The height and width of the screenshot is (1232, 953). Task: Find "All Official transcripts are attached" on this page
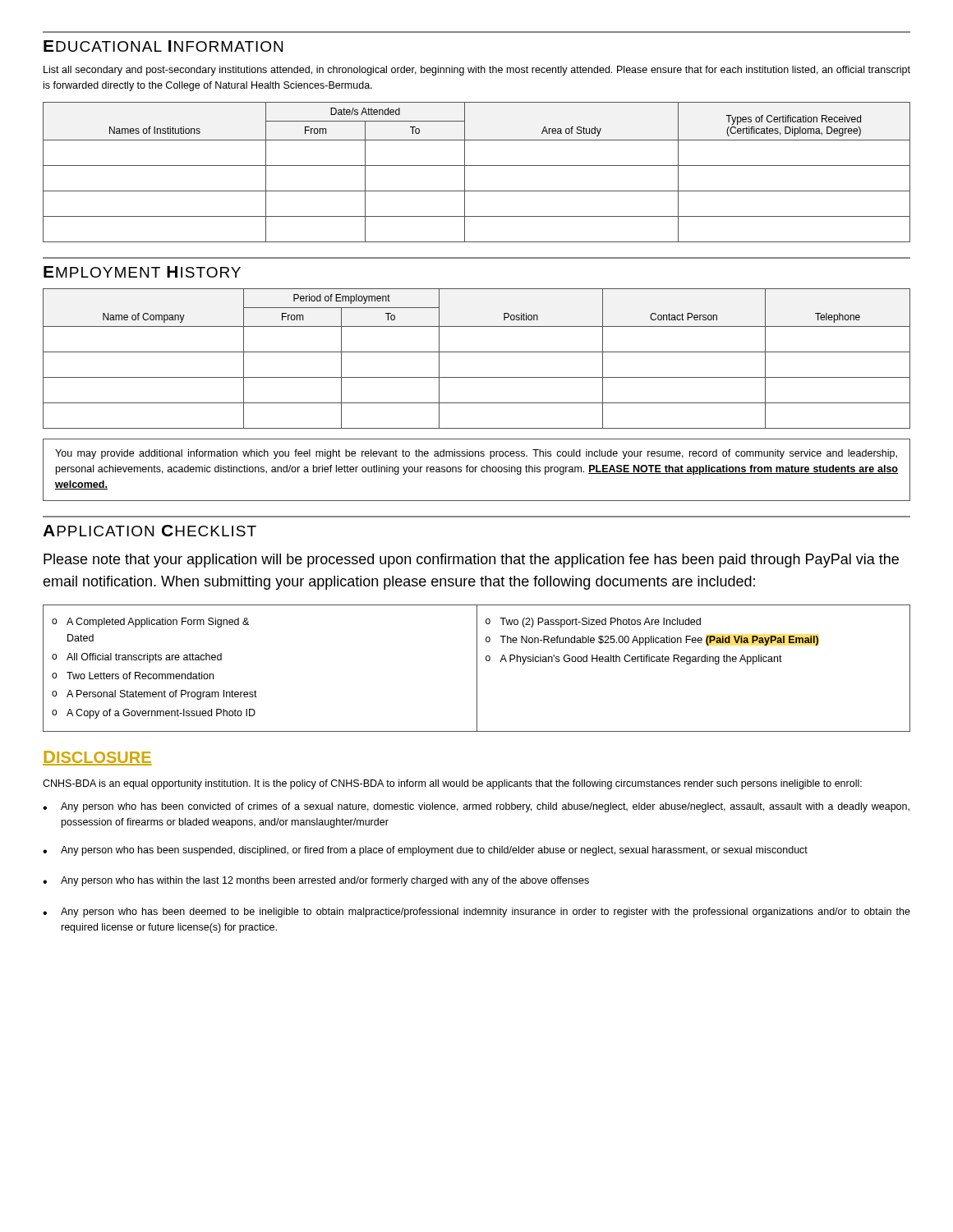[144, 657]
